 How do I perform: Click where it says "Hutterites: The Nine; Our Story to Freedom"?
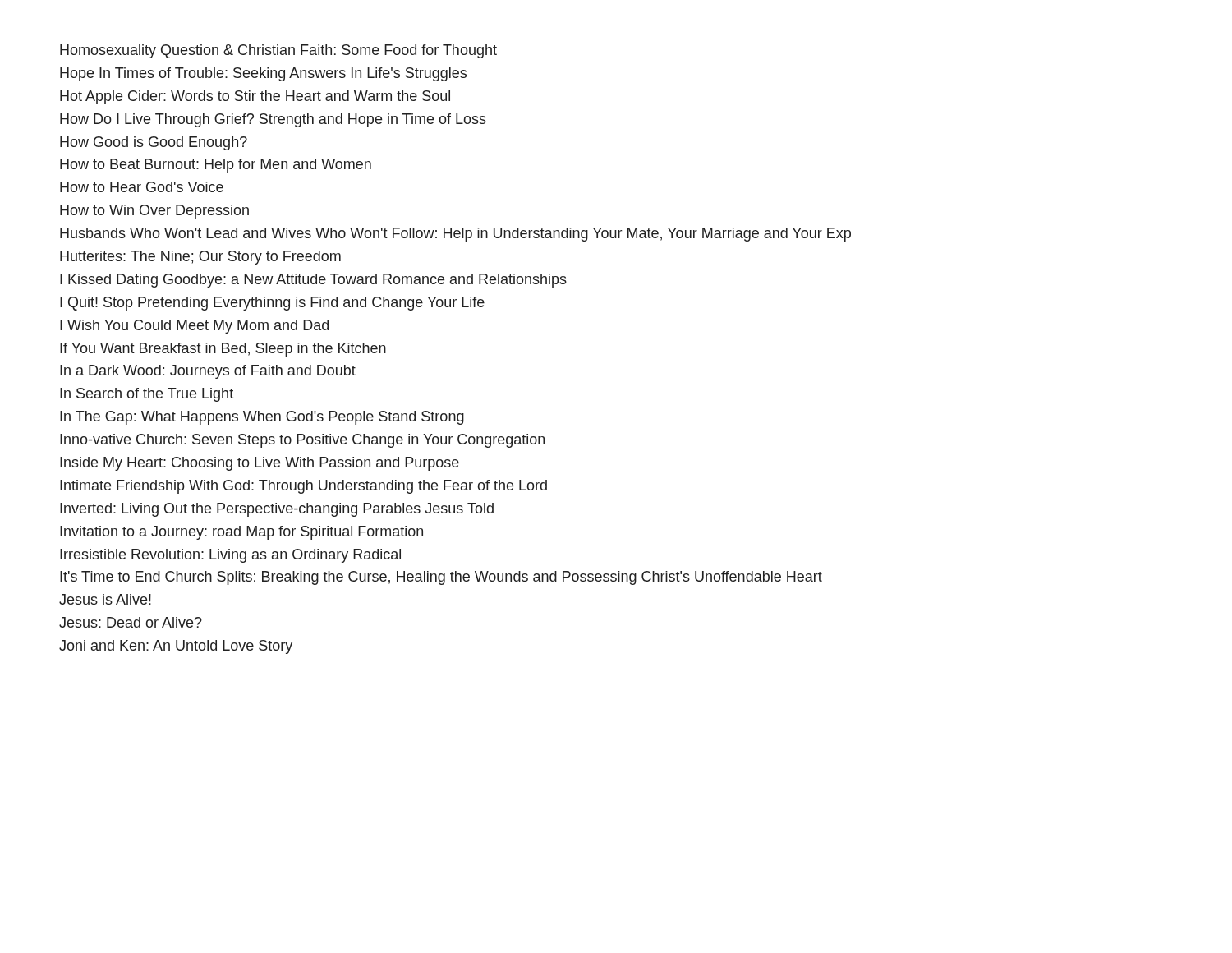(x=200, y=256)
